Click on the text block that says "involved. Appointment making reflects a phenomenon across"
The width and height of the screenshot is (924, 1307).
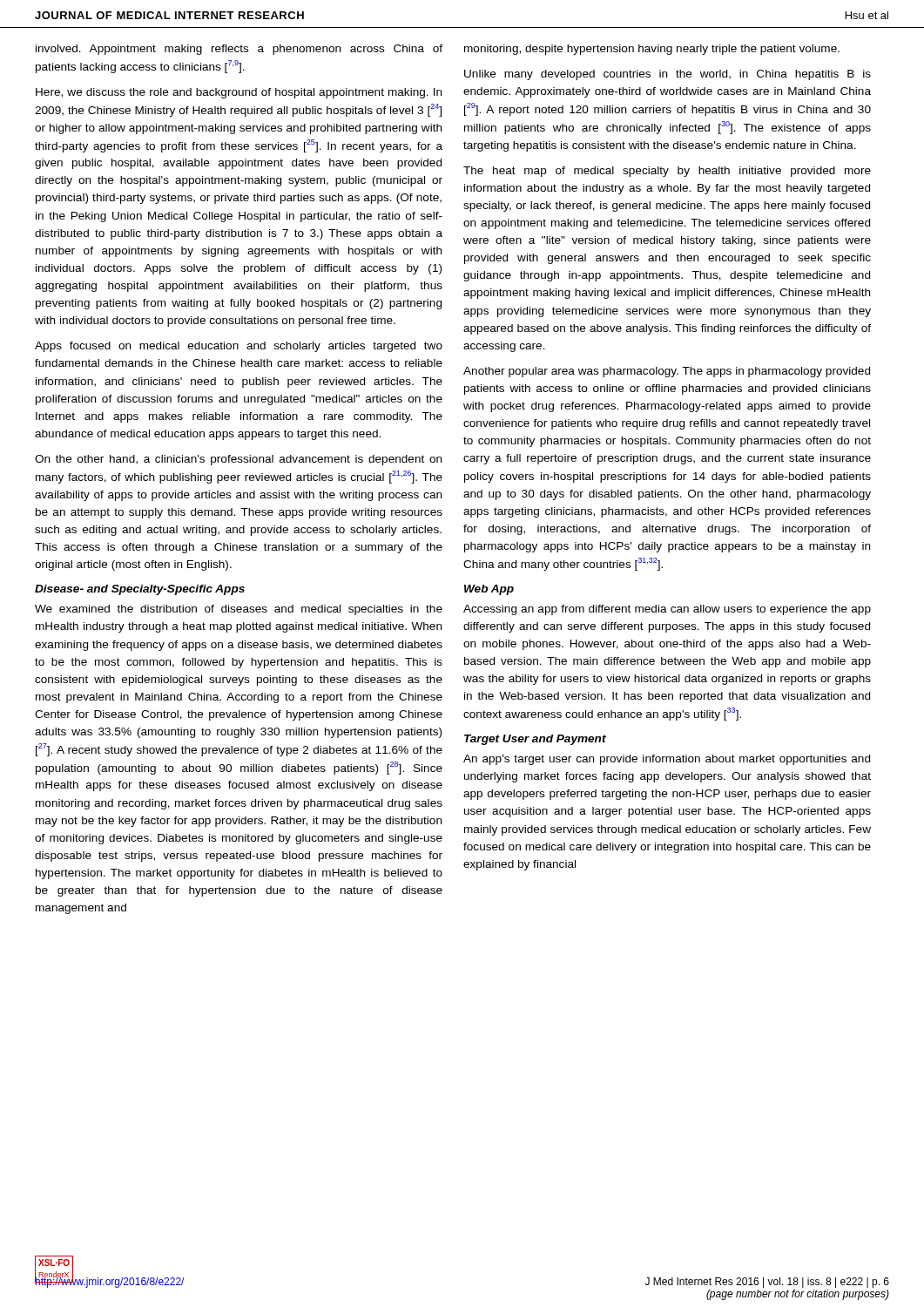(x=239, y=58)
